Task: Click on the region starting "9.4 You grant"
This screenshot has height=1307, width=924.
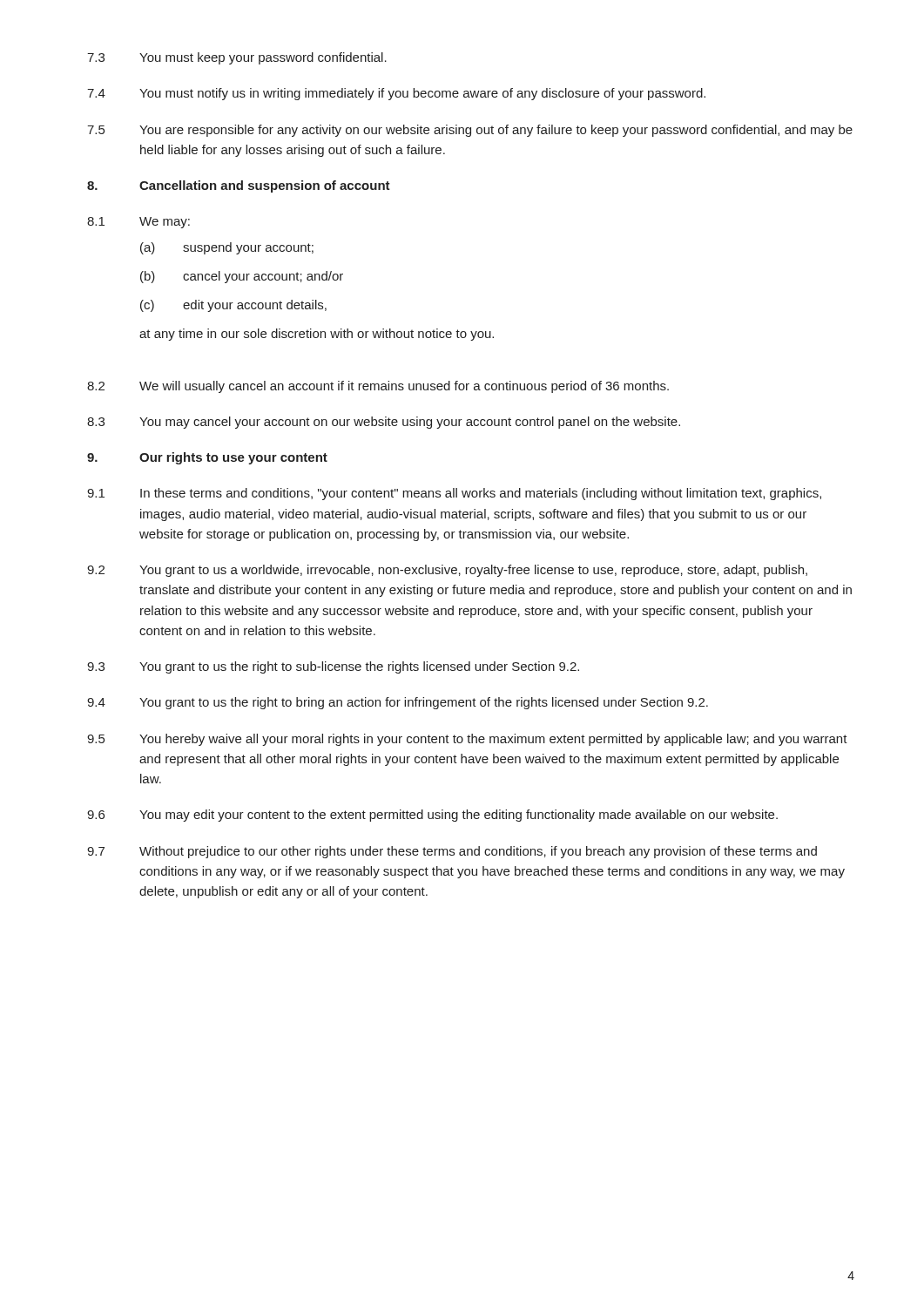Action: coord(471,702)
